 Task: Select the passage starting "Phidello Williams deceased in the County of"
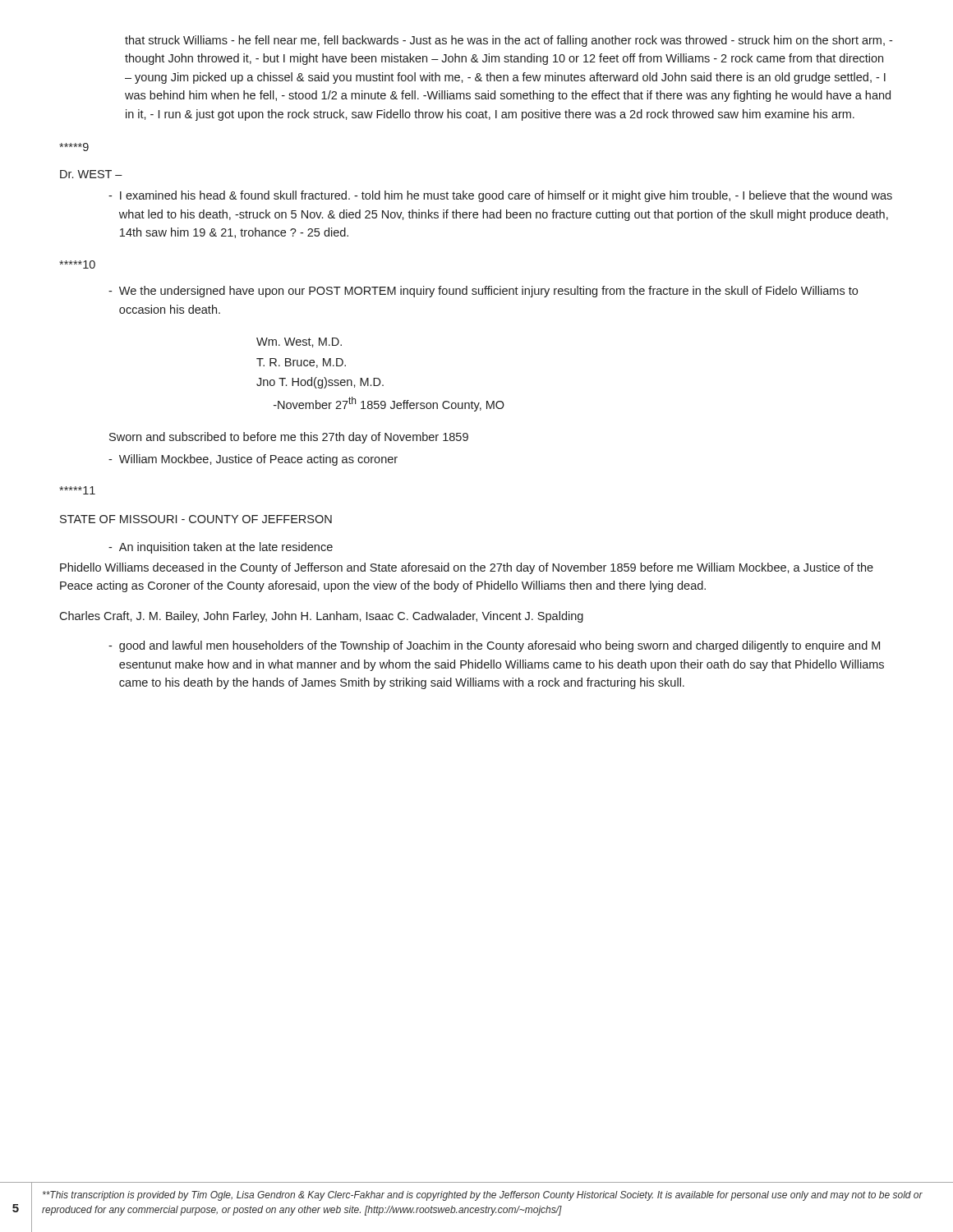(x=466, y=577)
